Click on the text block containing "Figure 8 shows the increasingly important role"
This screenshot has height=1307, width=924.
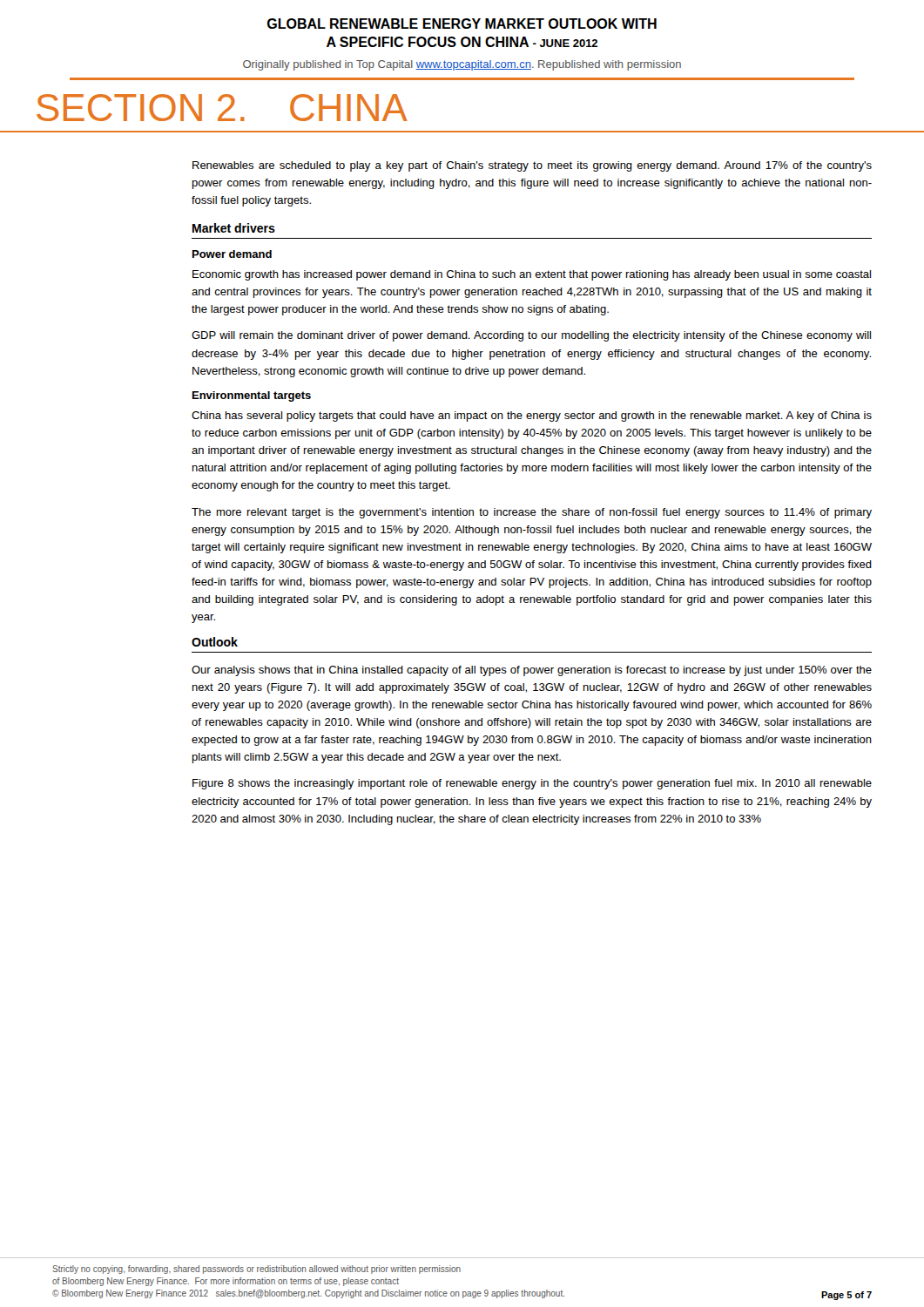click(x=532, y=801)
